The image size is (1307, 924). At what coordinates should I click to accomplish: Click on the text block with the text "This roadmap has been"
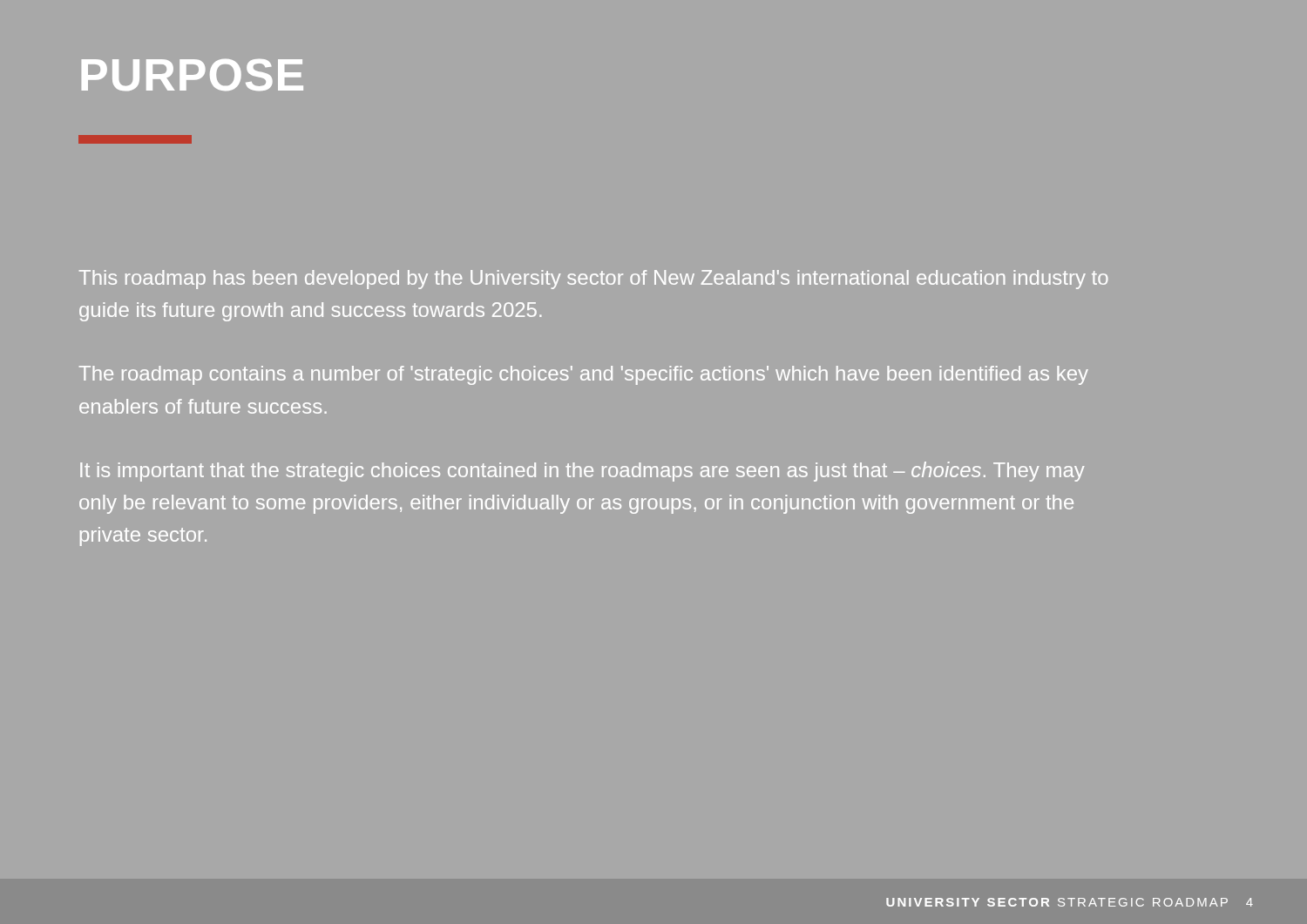pyautogui.click(x=594, y=294)
